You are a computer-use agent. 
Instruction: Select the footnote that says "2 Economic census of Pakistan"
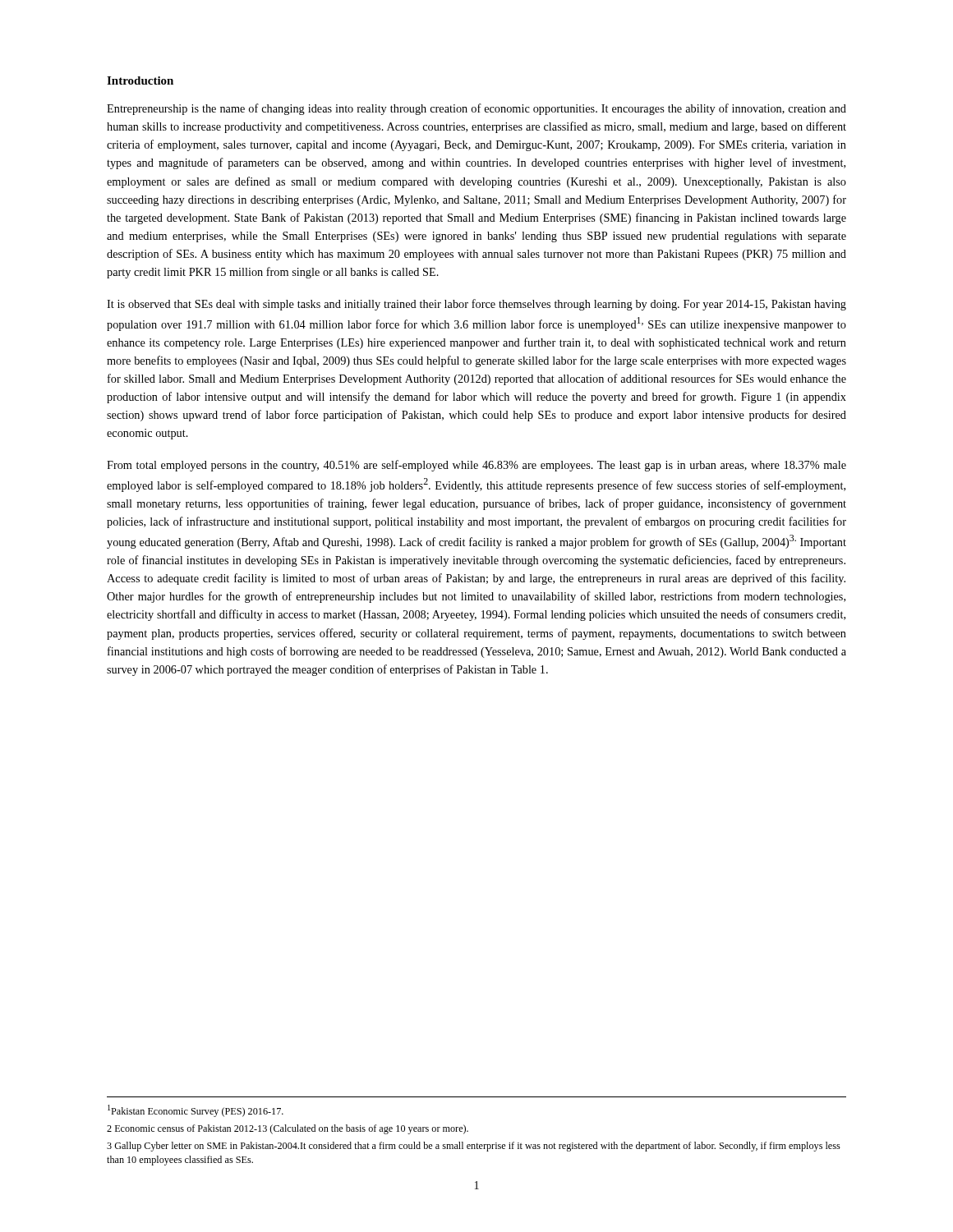(x=288, y=1128)
